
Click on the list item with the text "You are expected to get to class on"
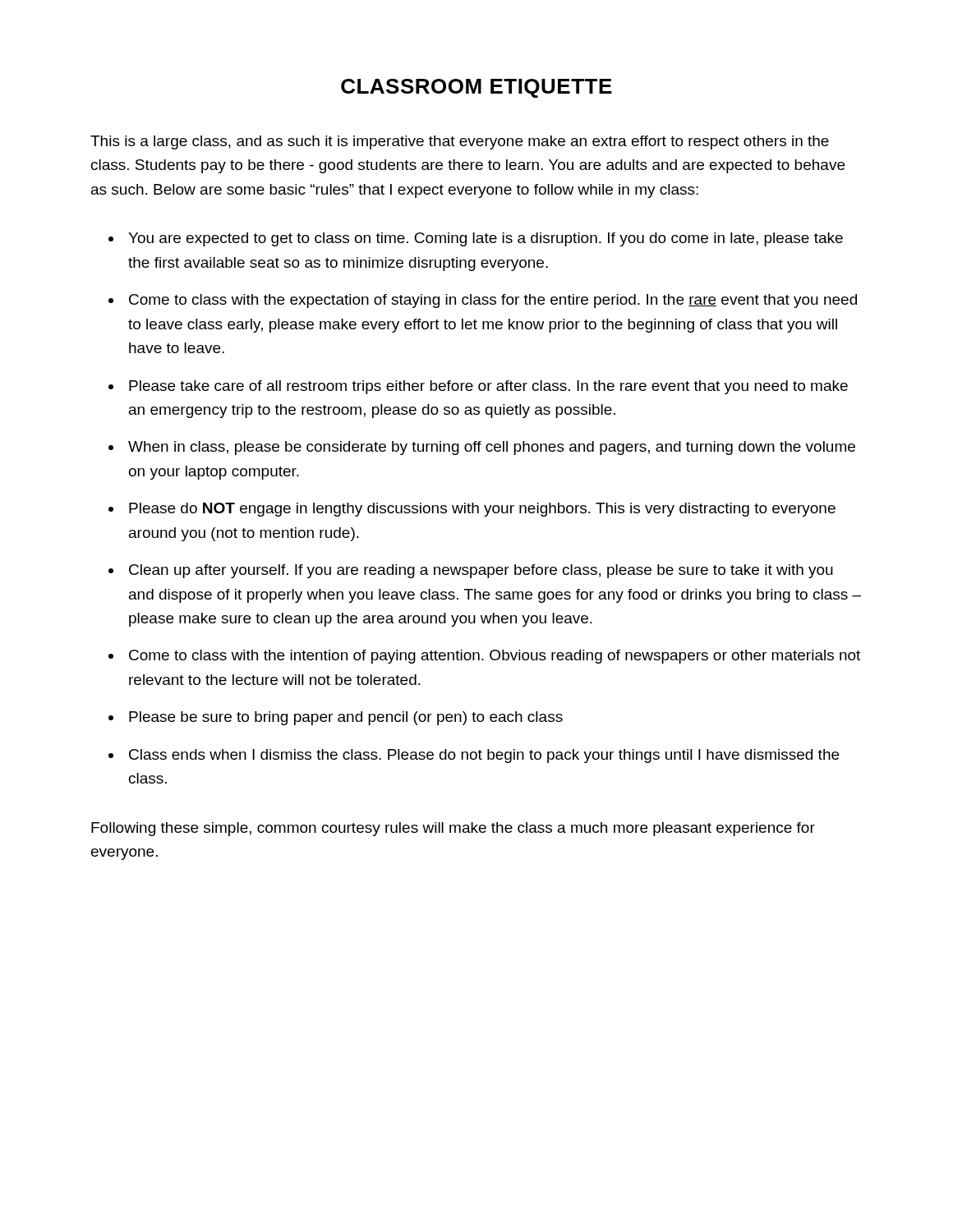click(x=486, y=250)
